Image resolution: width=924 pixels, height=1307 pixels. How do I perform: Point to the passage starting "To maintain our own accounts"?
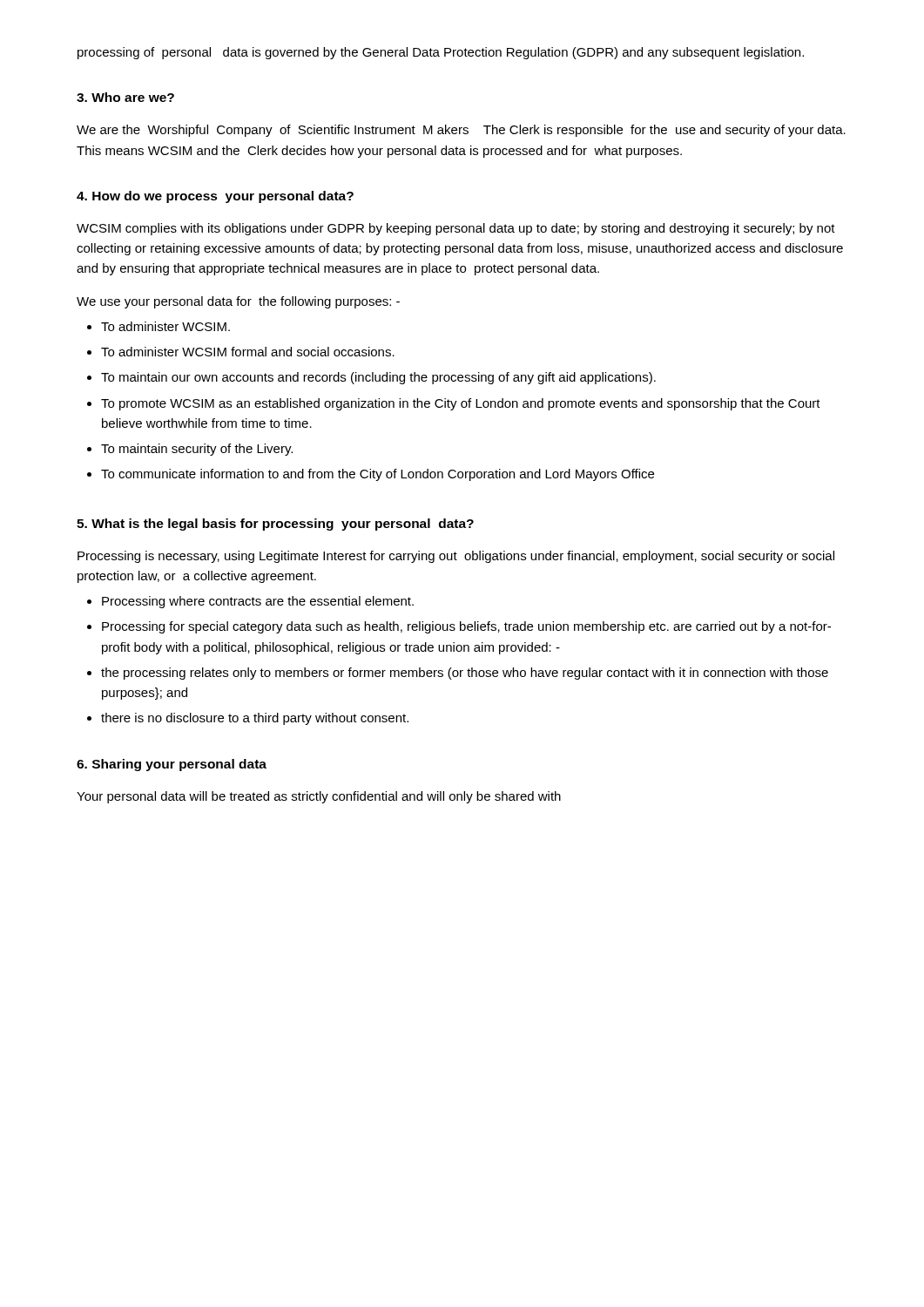(x=379, y=377)
